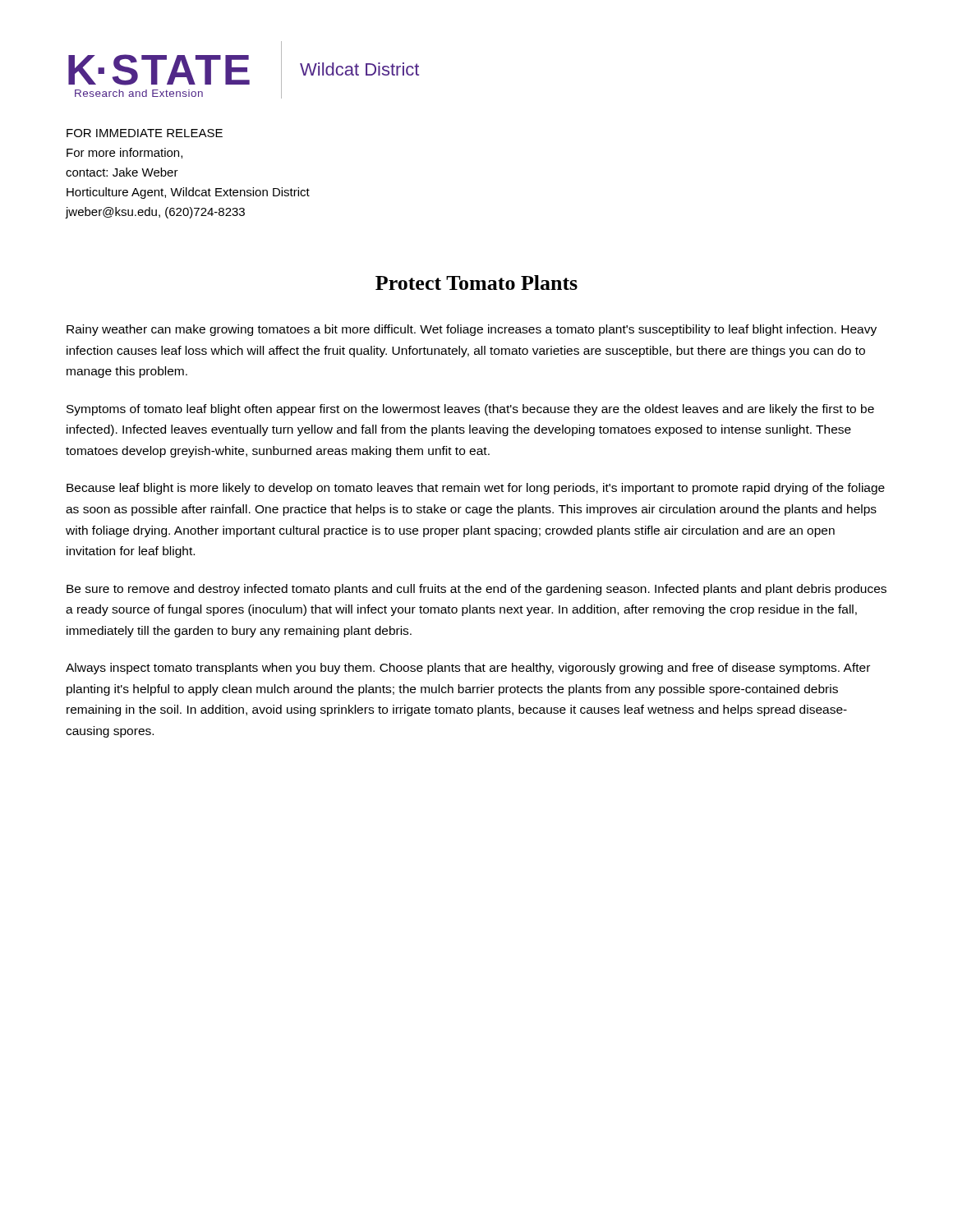Find the text block that says "Symptoms of tomato"
The width and height of the screenshot is (953, 1232).
470,429
